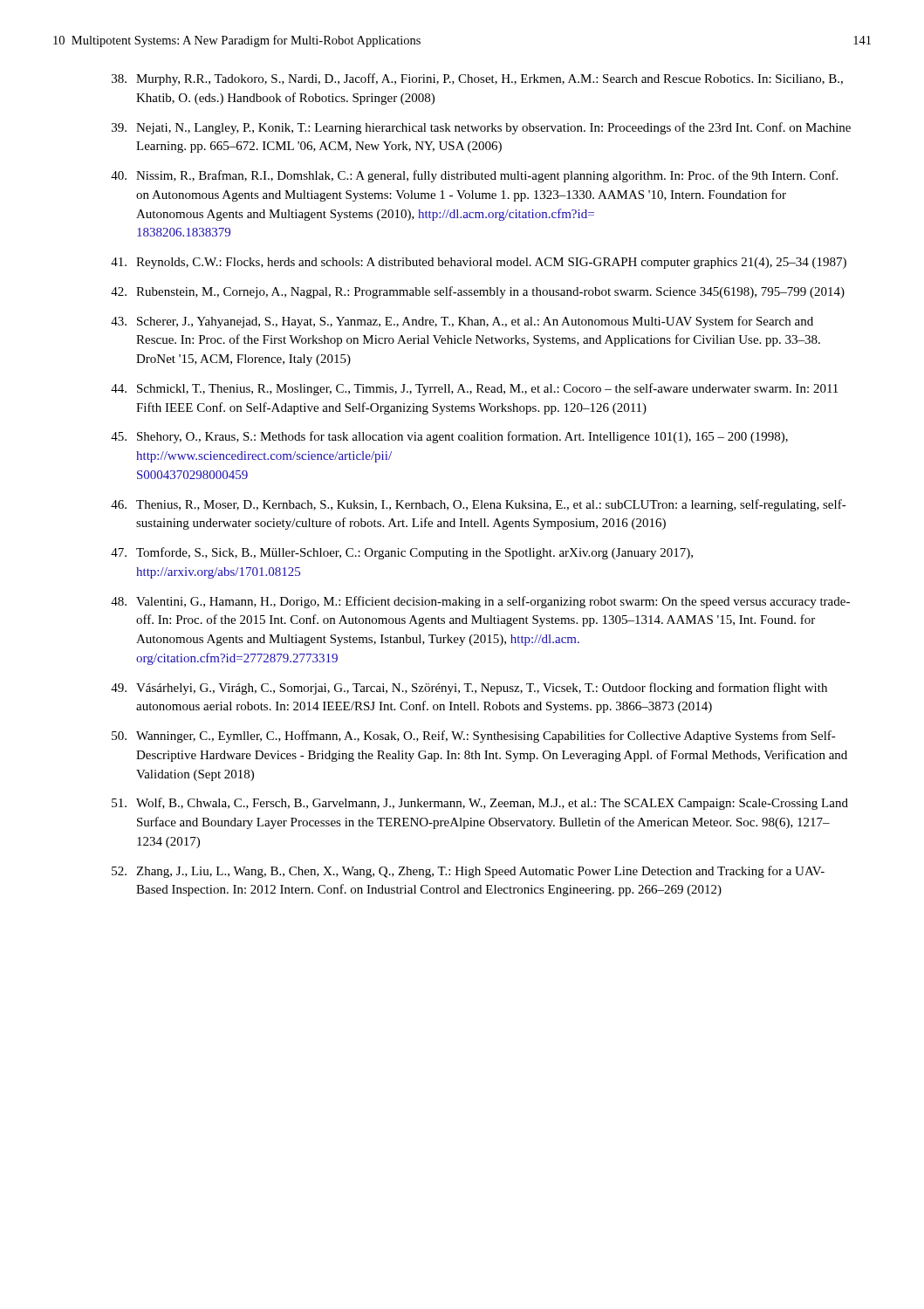Find the text starting "51. Wolf, B., Chwala, C., Fersch, B.,"
Viewport: 924px width, 1309px height.
[474, 823]
